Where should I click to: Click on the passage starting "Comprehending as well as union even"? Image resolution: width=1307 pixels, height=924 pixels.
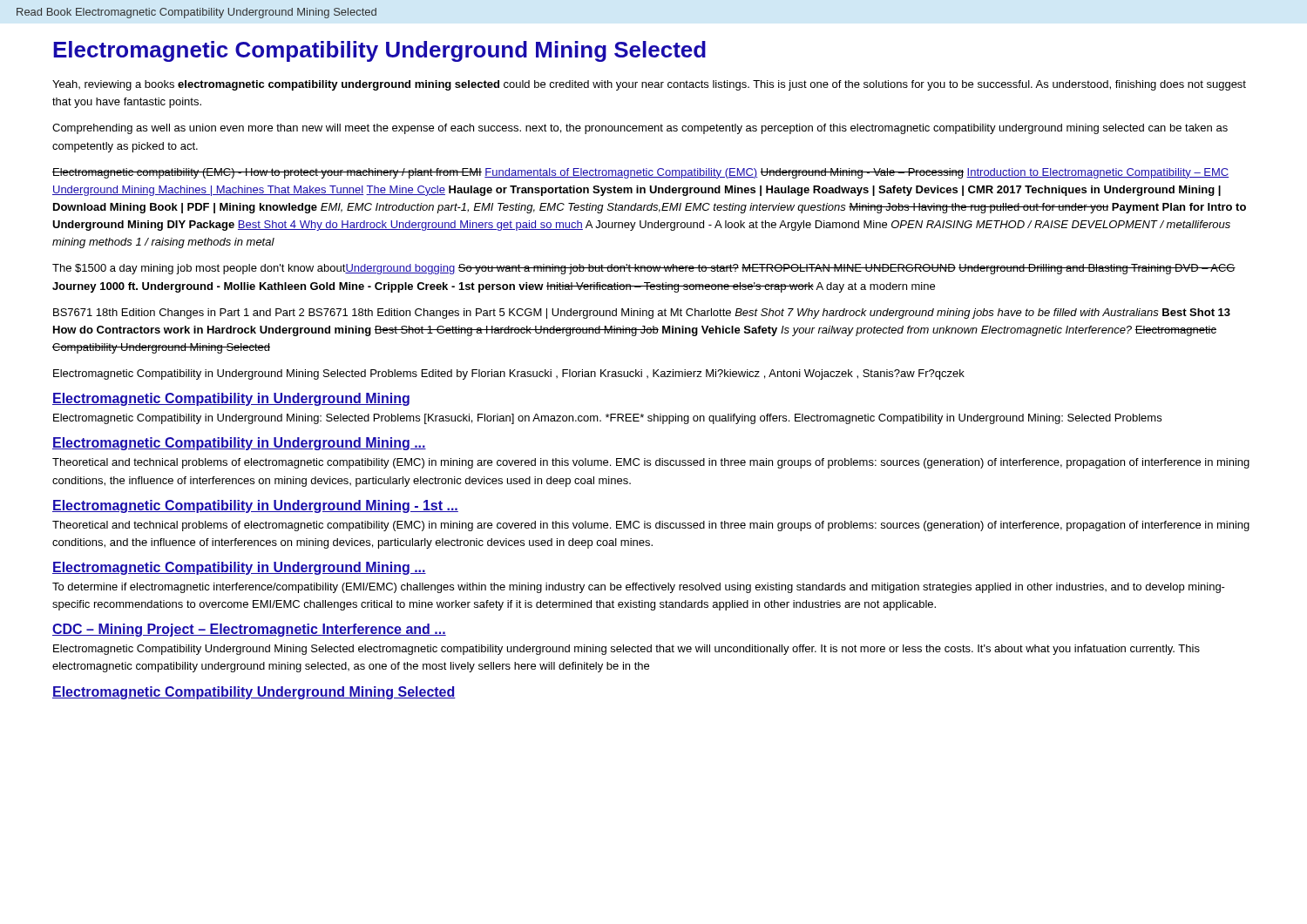click(x=640, y=137)
